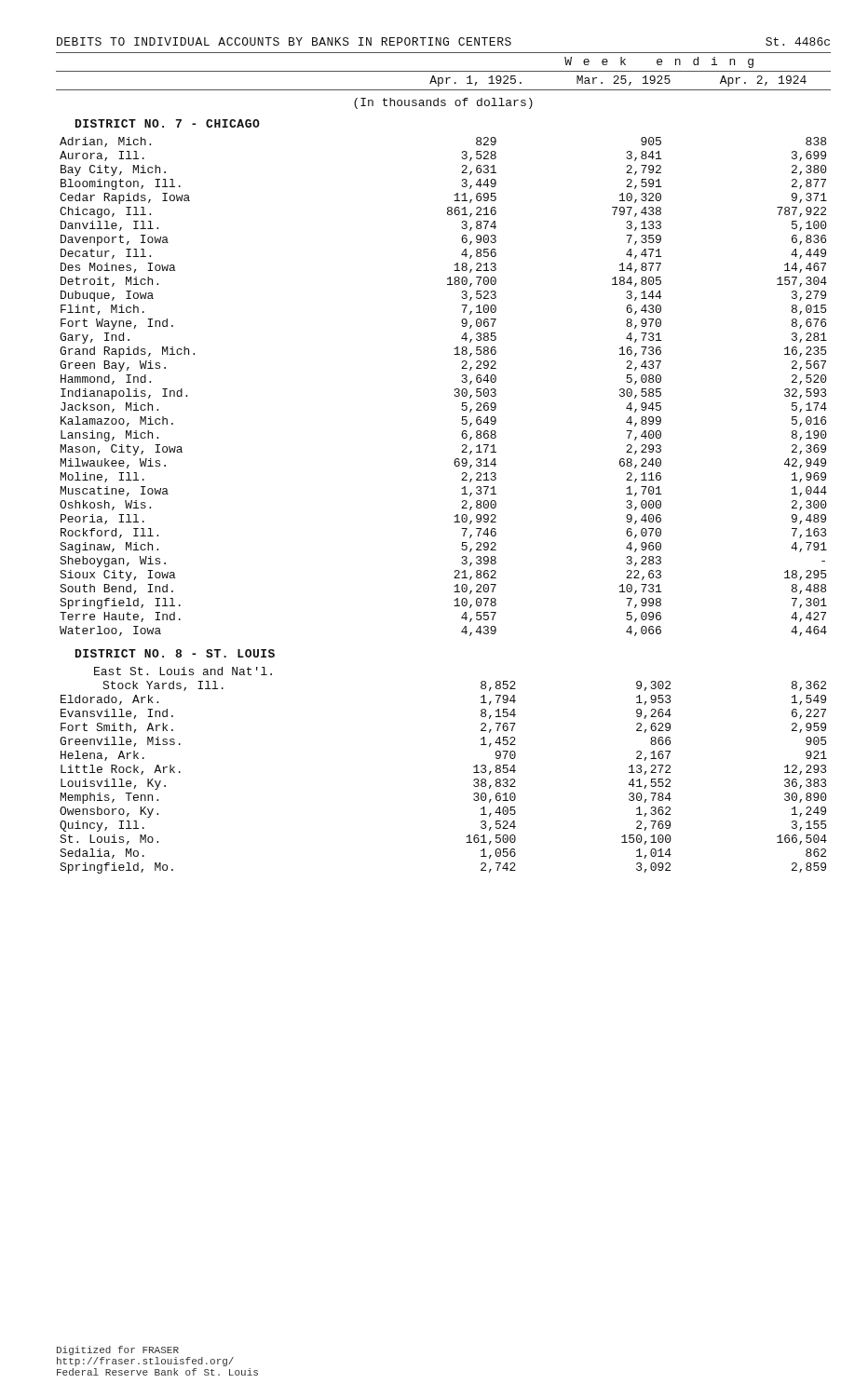
Task: Select a caption
Action: (443, 103)
